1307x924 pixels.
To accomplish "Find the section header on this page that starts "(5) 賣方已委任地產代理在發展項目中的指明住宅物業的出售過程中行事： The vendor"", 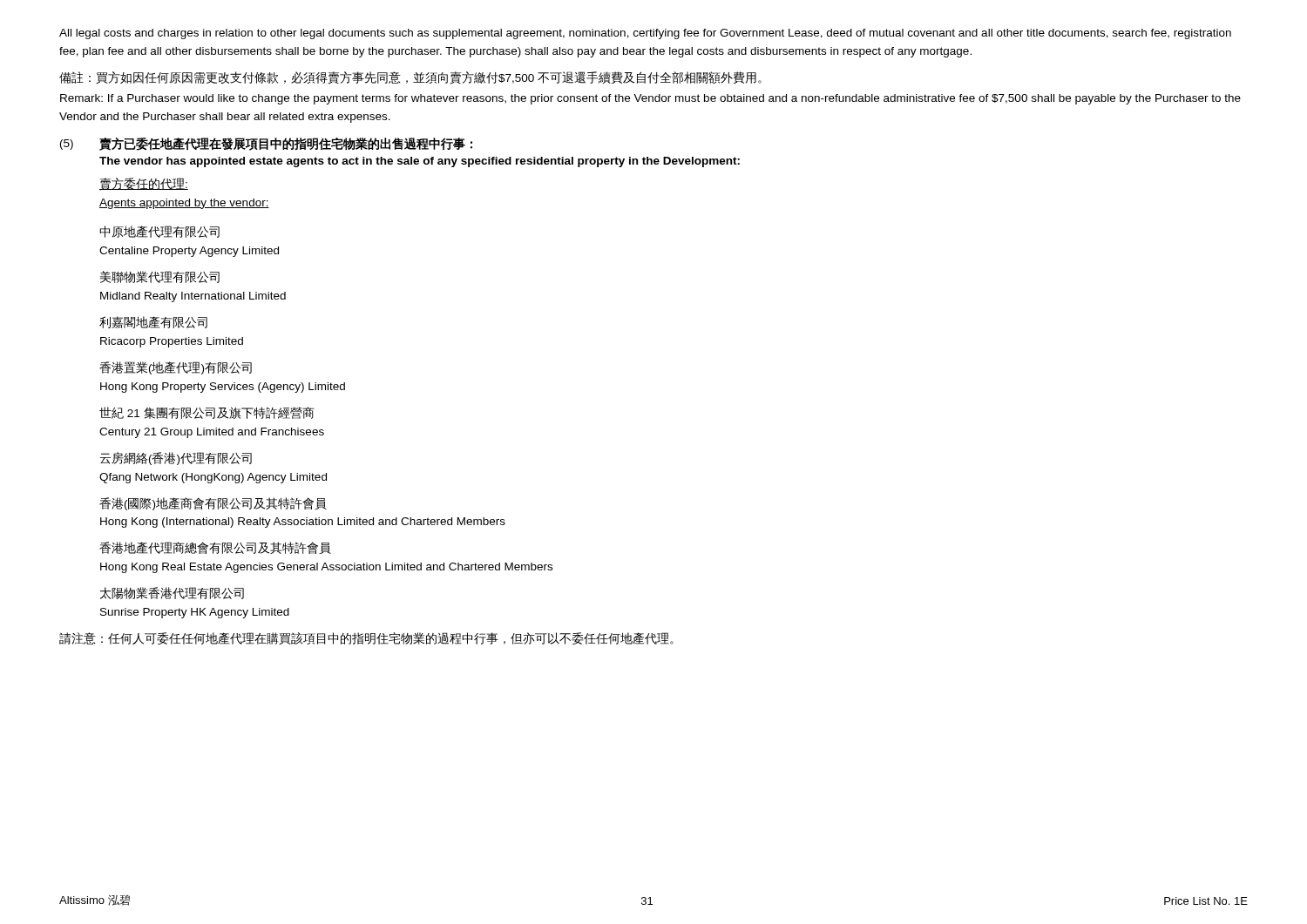I will coord(654,152).
